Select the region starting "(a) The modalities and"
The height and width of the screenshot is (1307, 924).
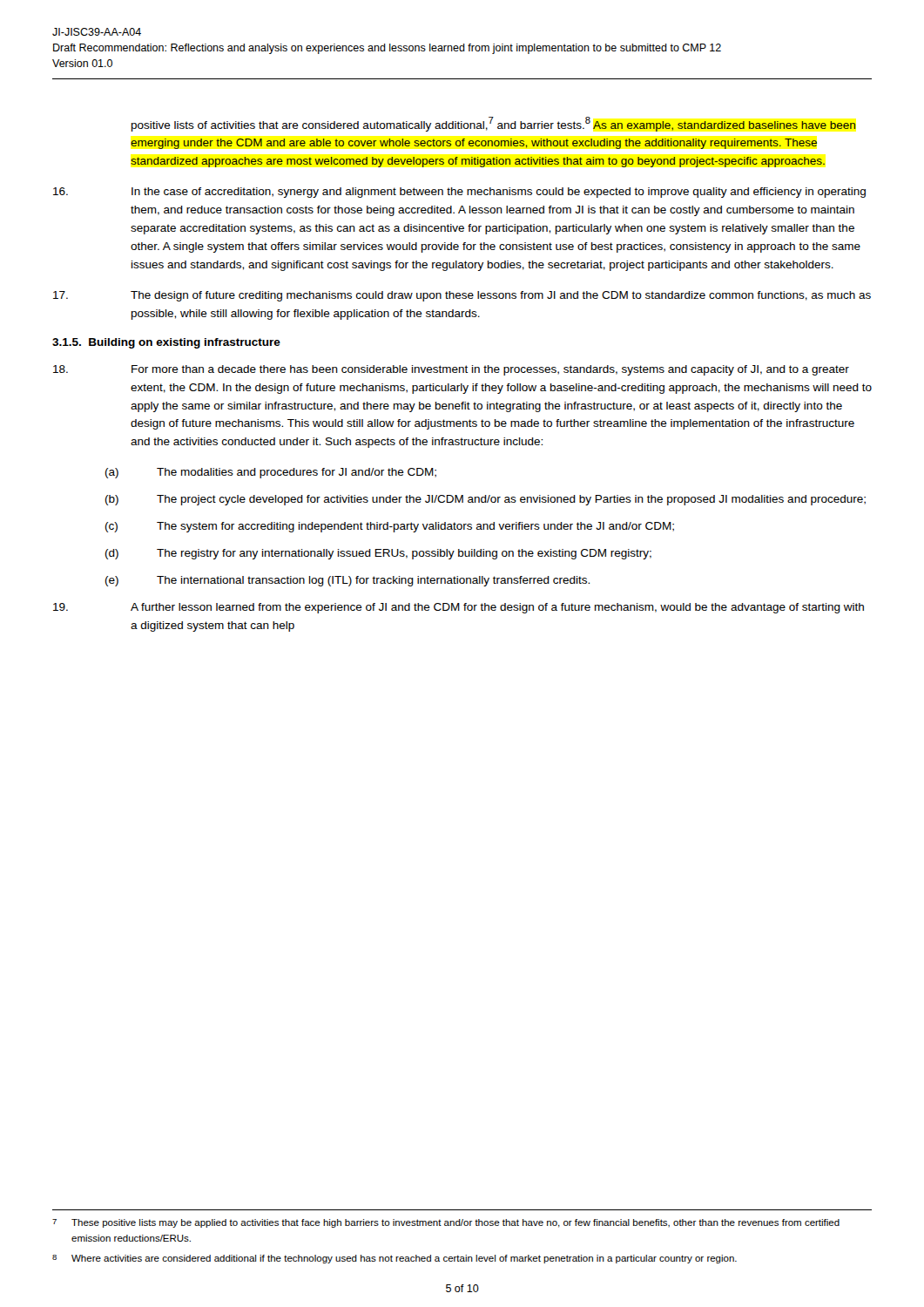(271, 473)
